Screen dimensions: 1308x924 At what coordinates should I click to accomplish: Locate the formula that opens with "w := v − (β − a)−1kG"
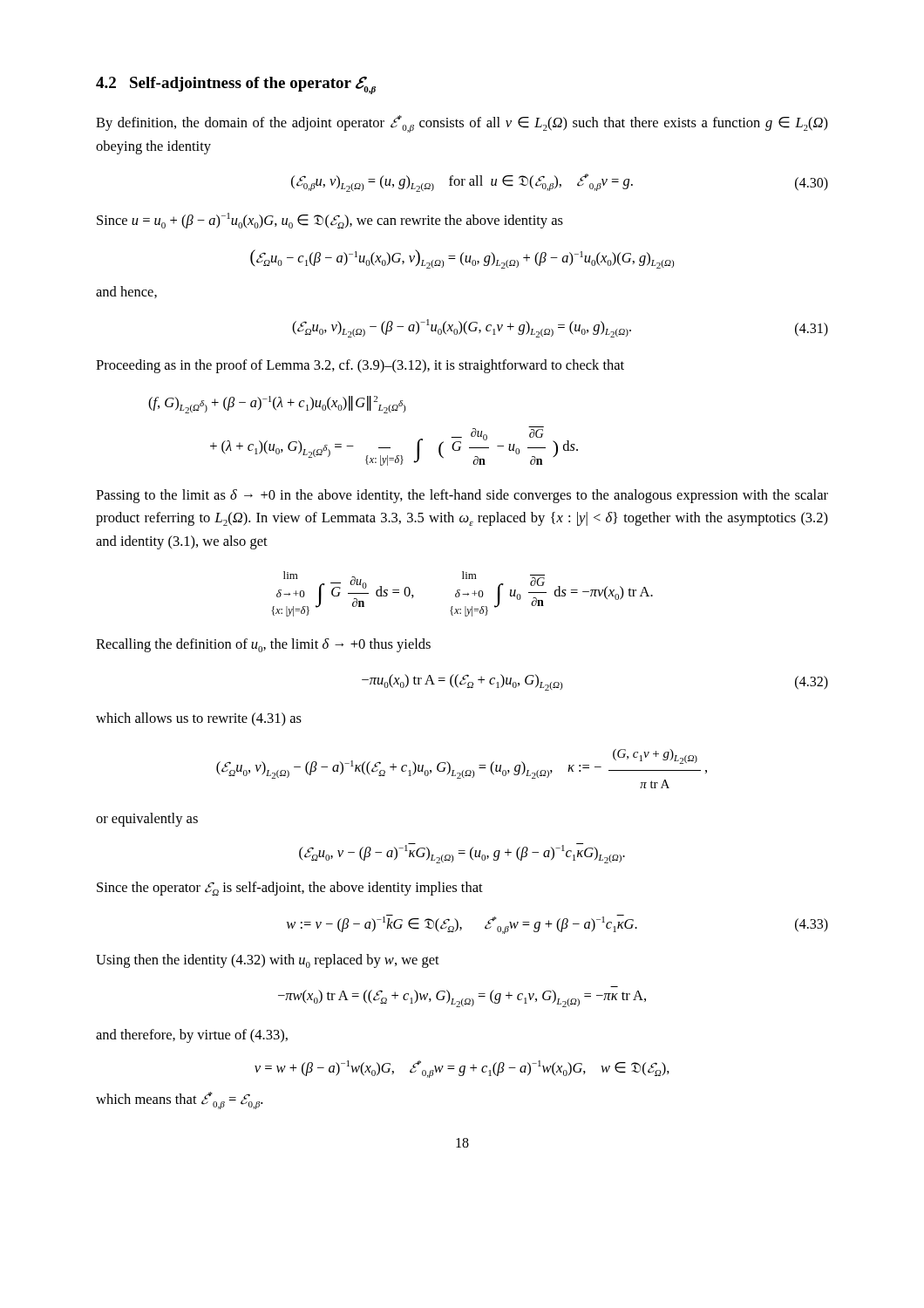click(557, 924)
